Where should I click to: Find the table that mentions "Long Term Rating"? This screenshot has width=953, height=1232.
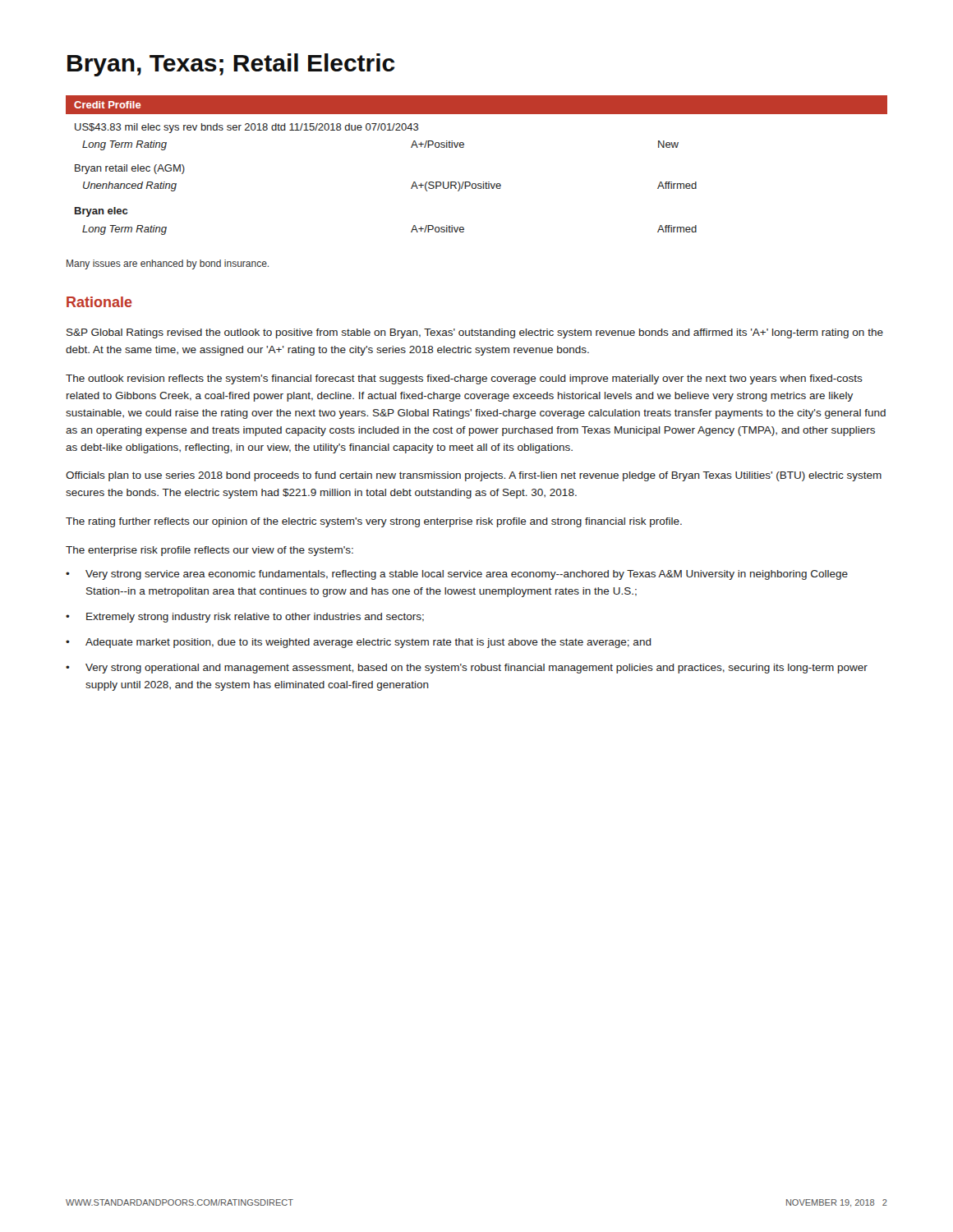[x=476, y=168]
